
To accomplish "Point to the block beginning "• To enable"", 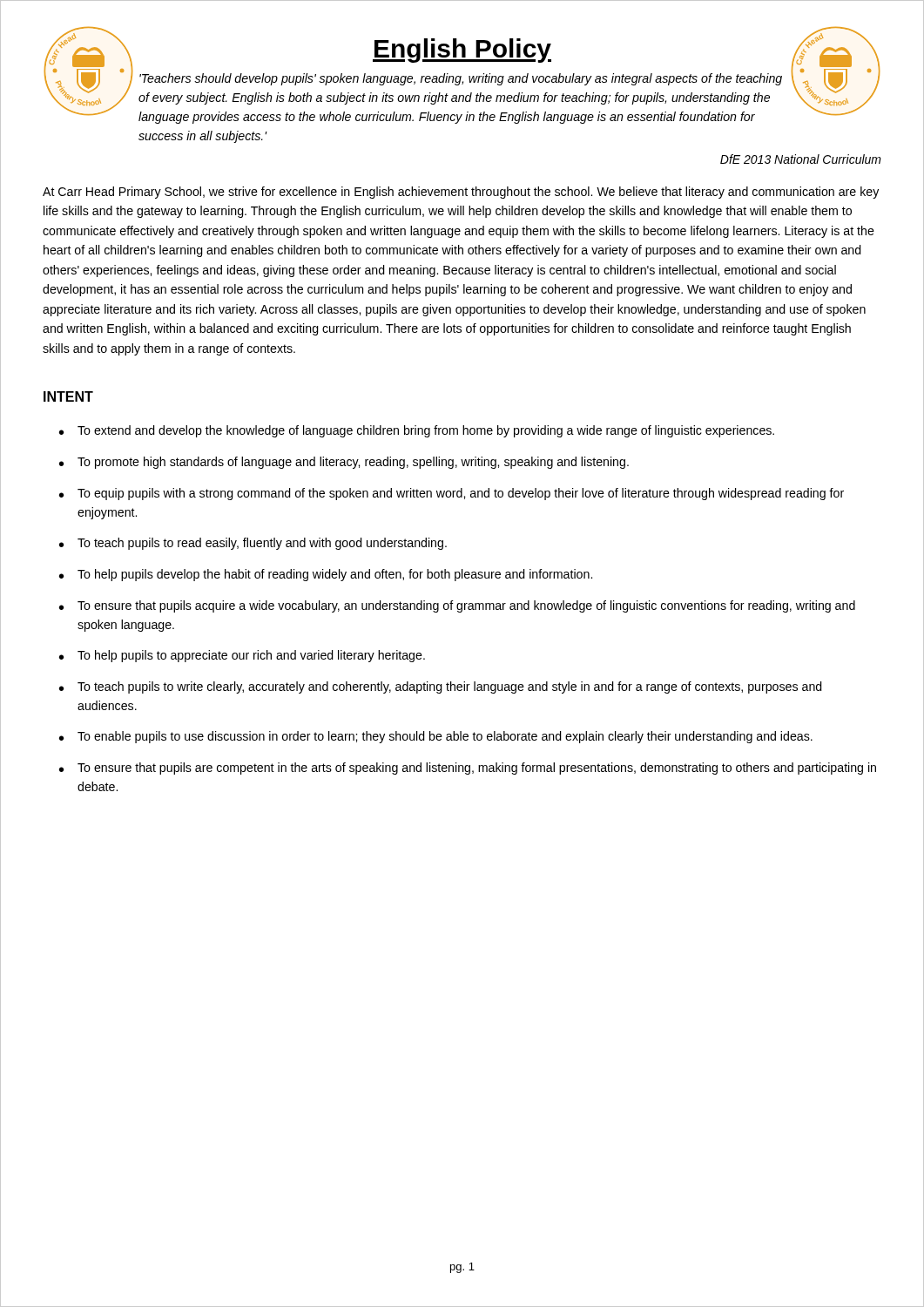I will tap(470, 737).
